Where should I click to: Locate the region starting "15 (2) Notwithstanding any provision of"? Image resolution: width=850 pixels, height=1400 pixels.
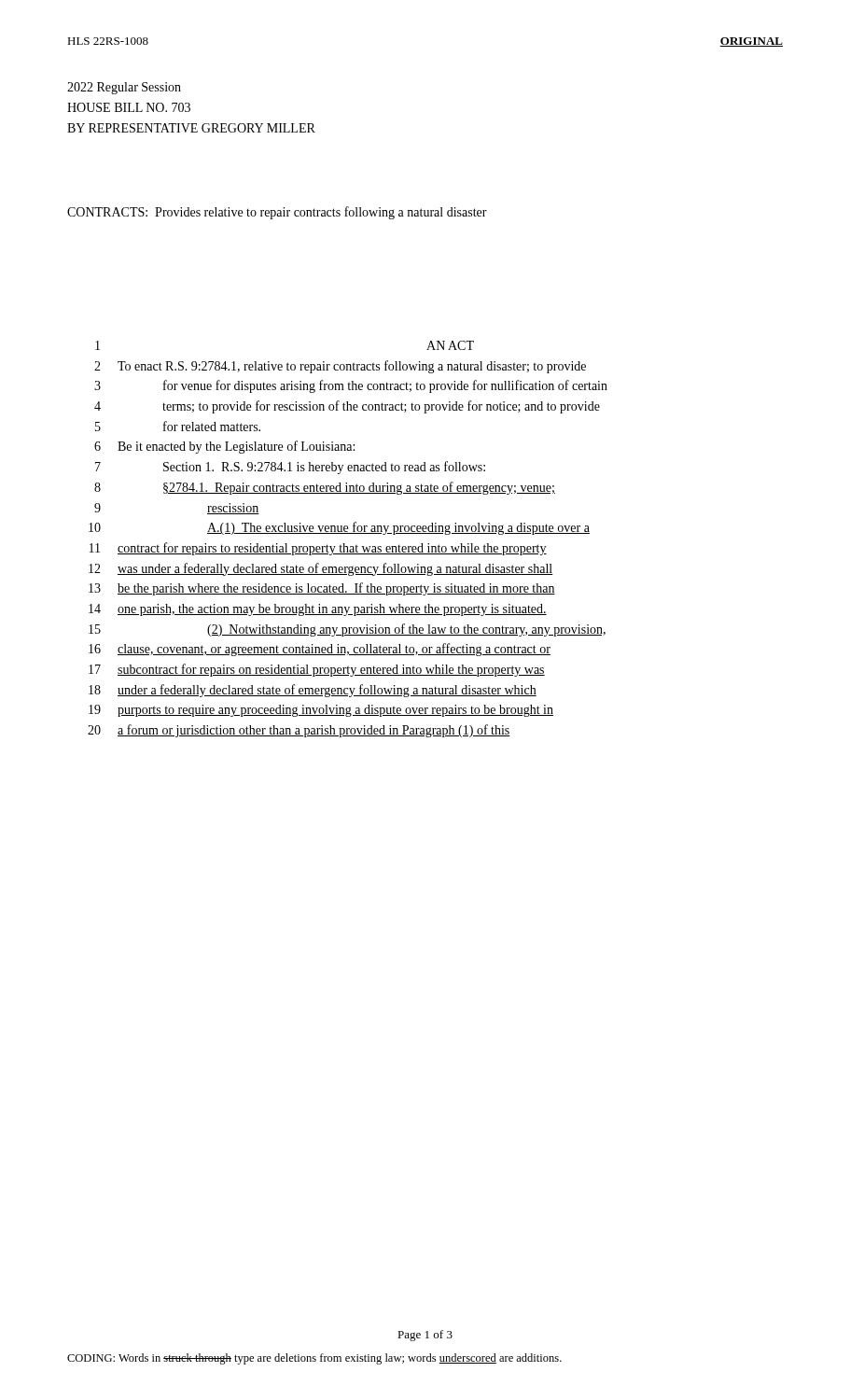pos(425,630)
